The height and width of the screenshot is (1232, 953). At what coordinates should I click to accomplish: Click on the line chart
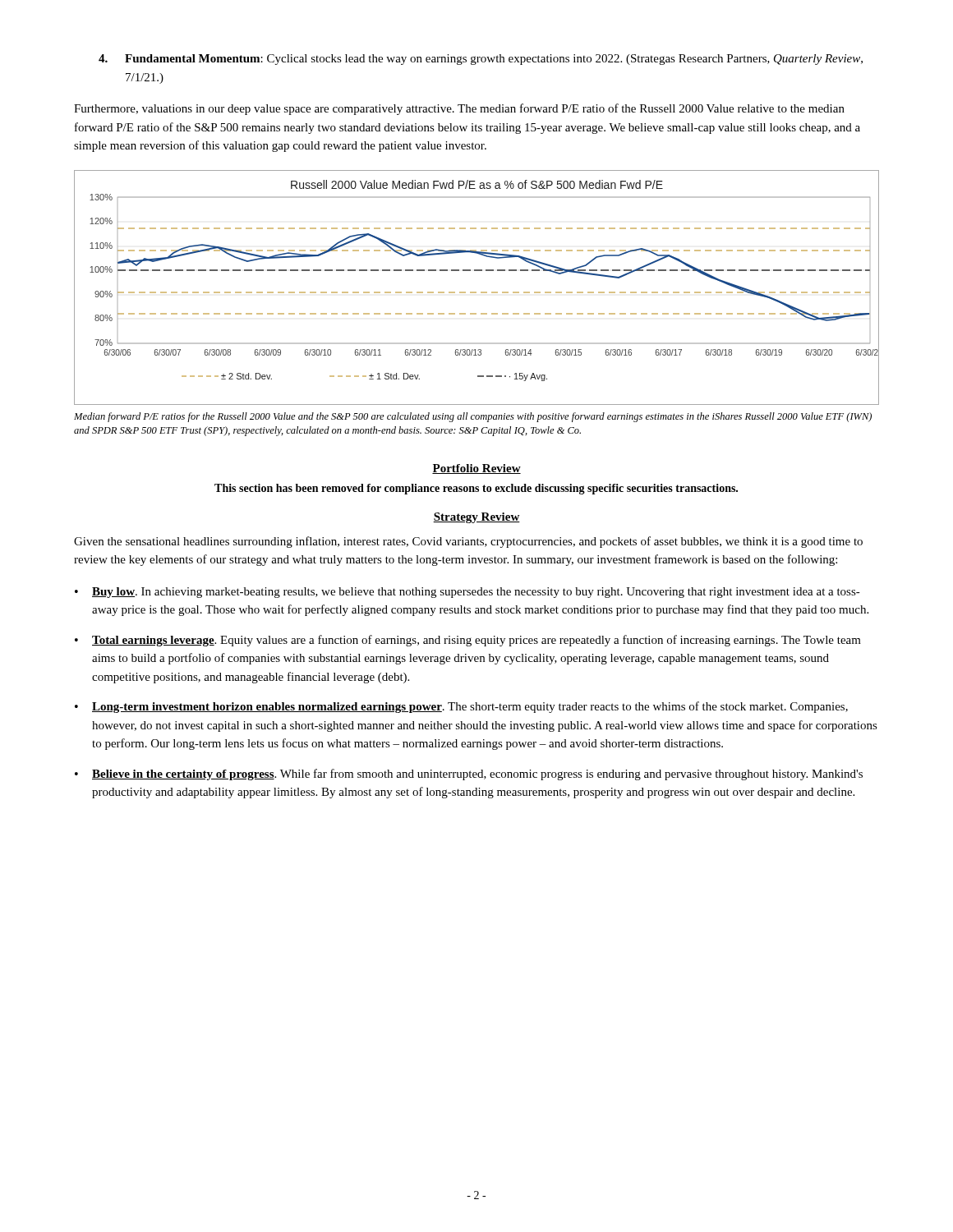coord(476,287)
